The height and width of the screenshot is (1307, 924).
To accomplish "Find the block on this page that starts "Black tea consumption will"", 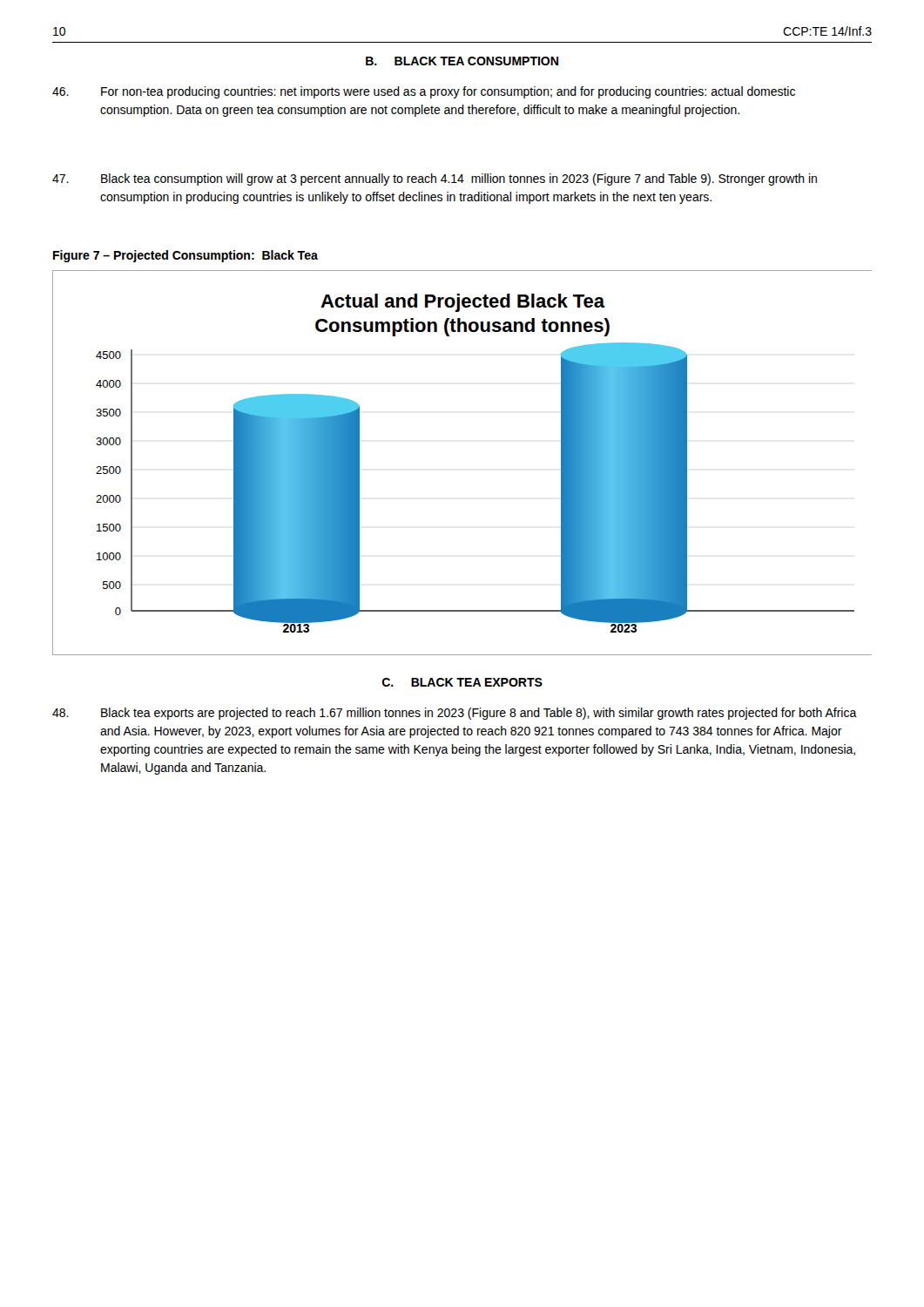I will [457, 188].
